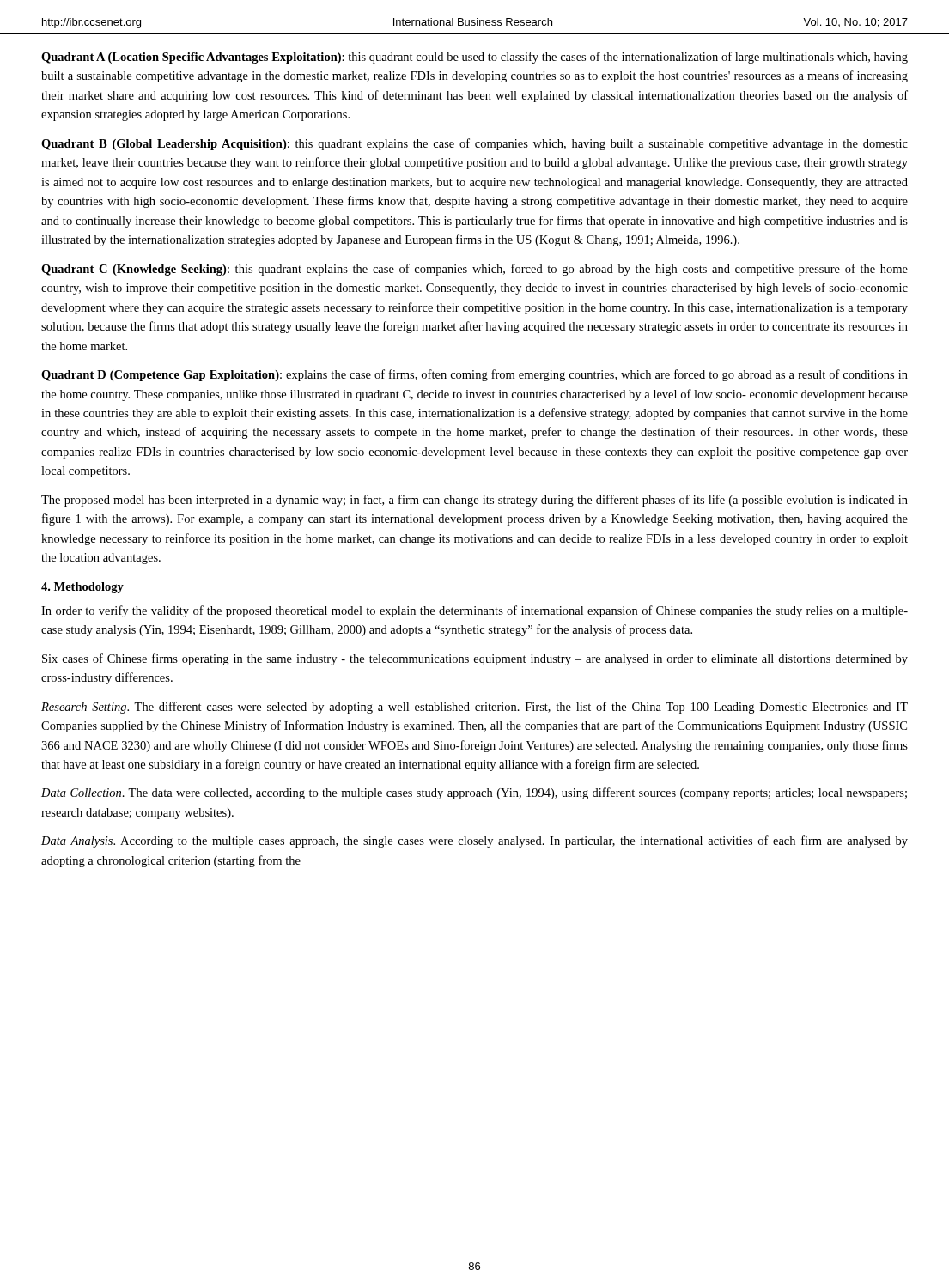Locate the block starting "Data Analysis. According to the multiple cases"
949x1288 pixels.
(474, 851)
